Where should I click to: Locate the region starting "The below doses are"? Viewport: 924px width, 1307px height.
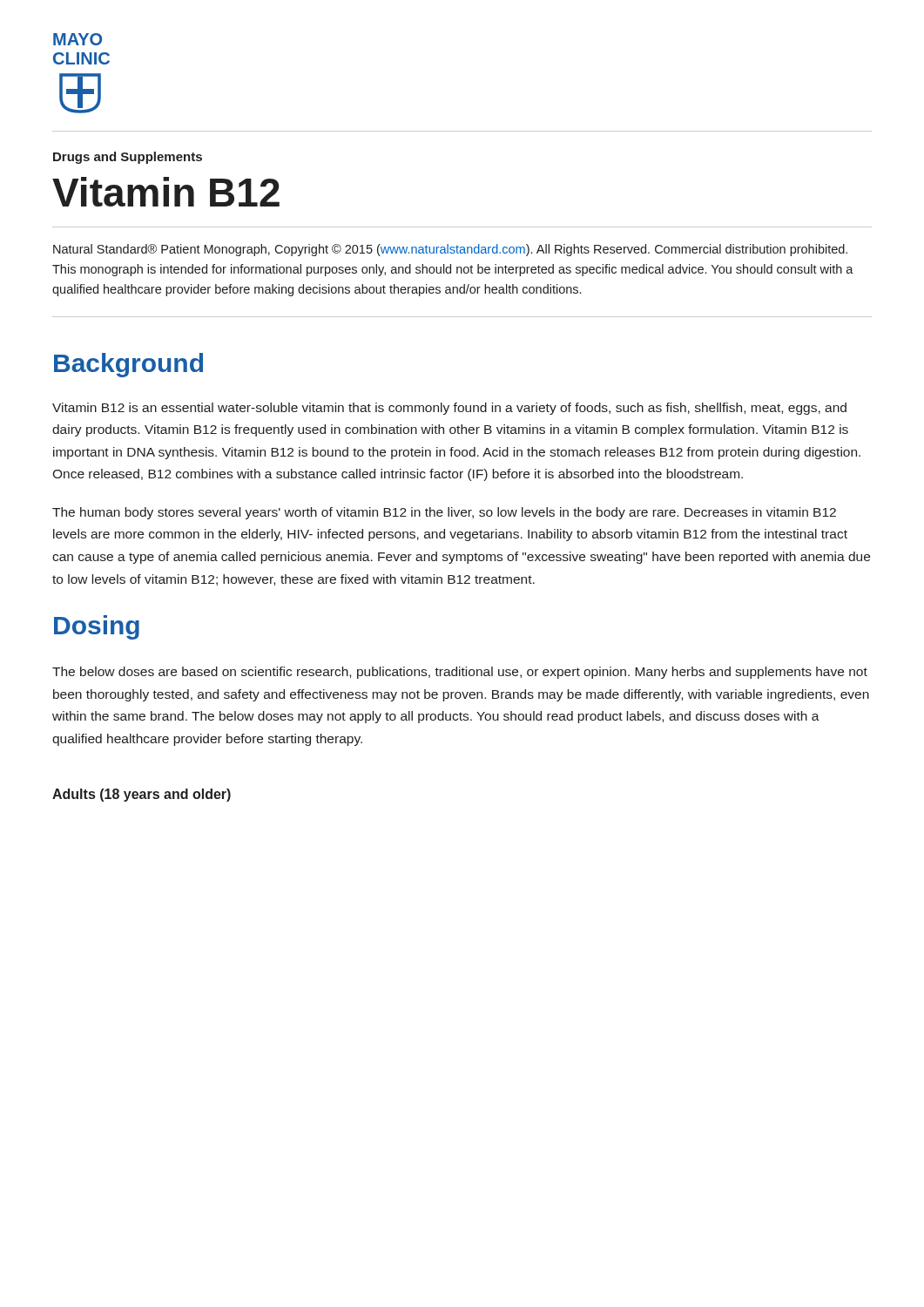461,705
